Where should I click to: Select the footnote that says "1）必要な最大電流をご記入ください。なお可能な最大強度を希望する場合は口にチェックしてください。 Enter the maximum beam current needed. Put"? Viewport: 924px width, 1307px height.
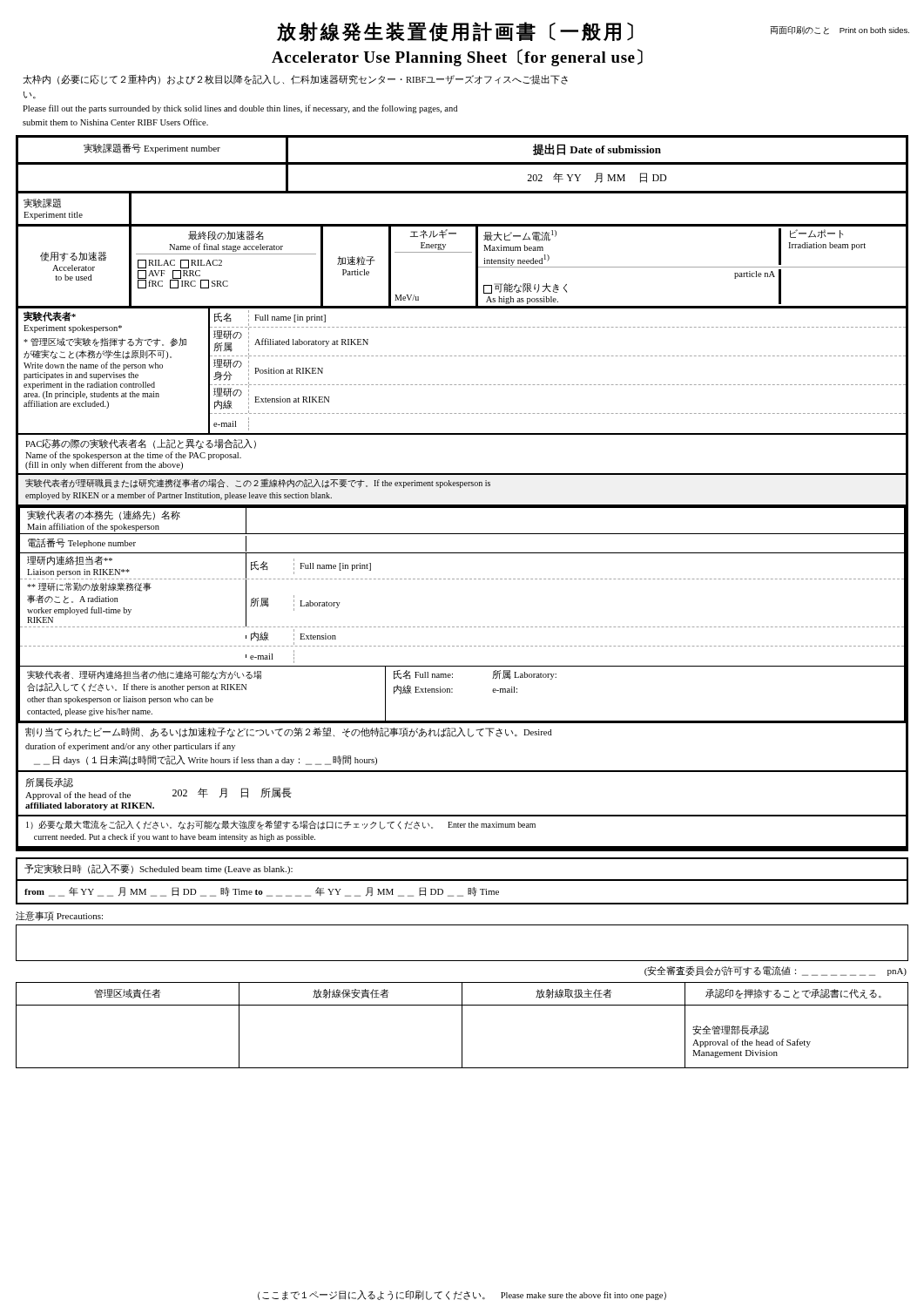point(281,831)
